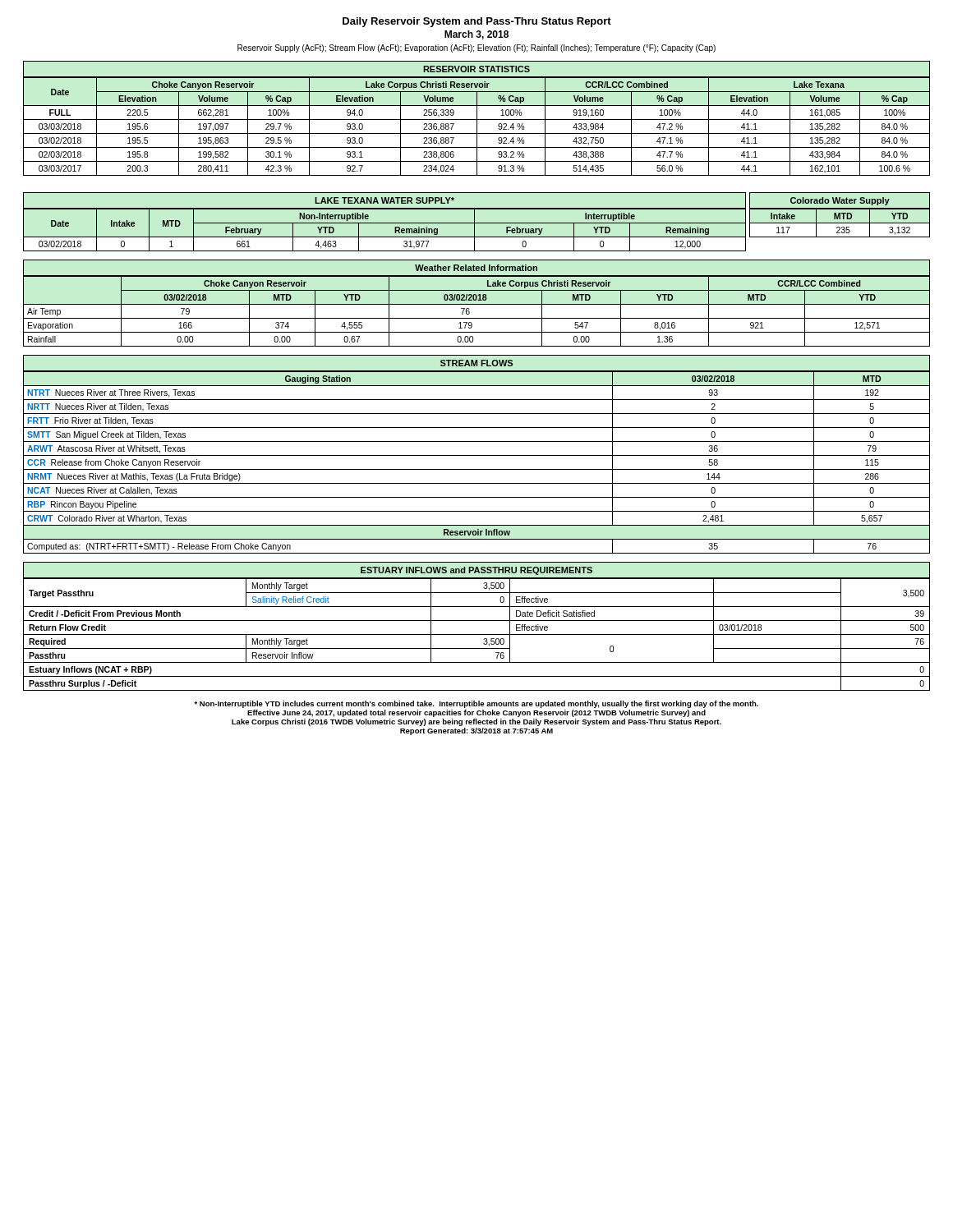This screenshot has width=953, height=1232.
Task: Click on the table containing "91.3 %"
Action: (476, 127)
